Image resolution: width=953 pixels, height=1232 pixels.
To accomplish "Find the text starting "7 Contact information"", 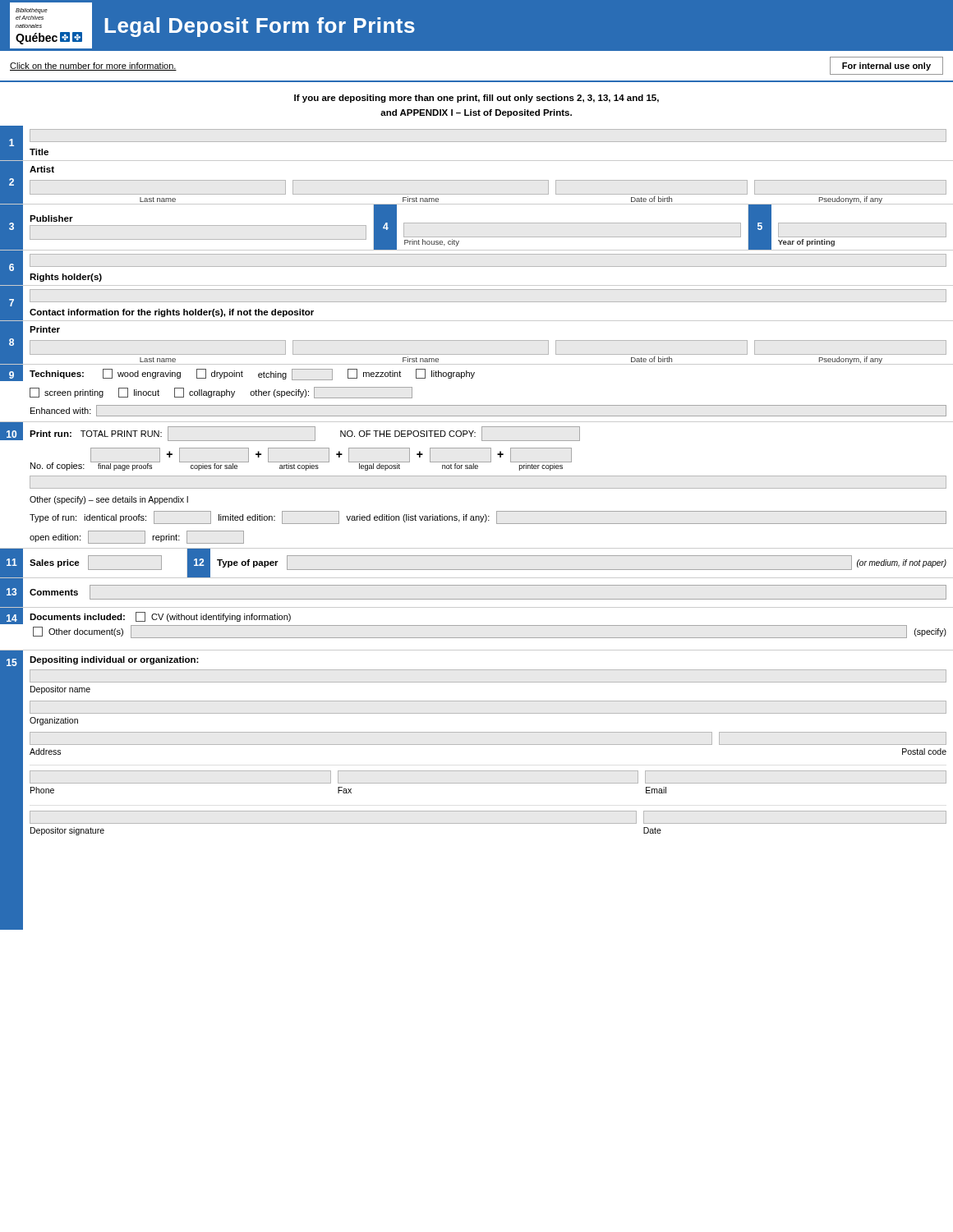I will pos(476,303).
